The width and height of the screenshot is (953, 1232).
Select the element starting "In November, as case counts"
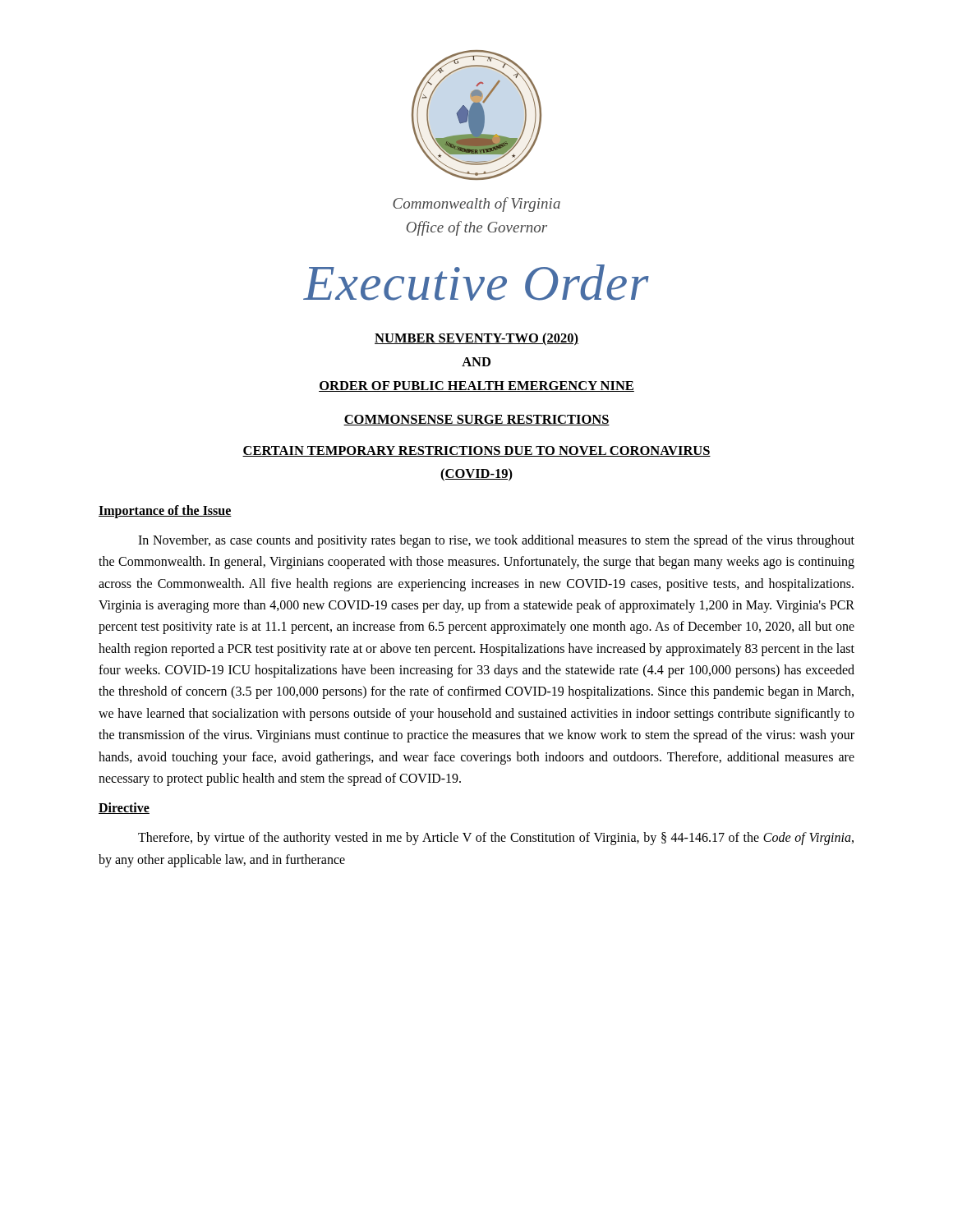(x=476, y=659)
